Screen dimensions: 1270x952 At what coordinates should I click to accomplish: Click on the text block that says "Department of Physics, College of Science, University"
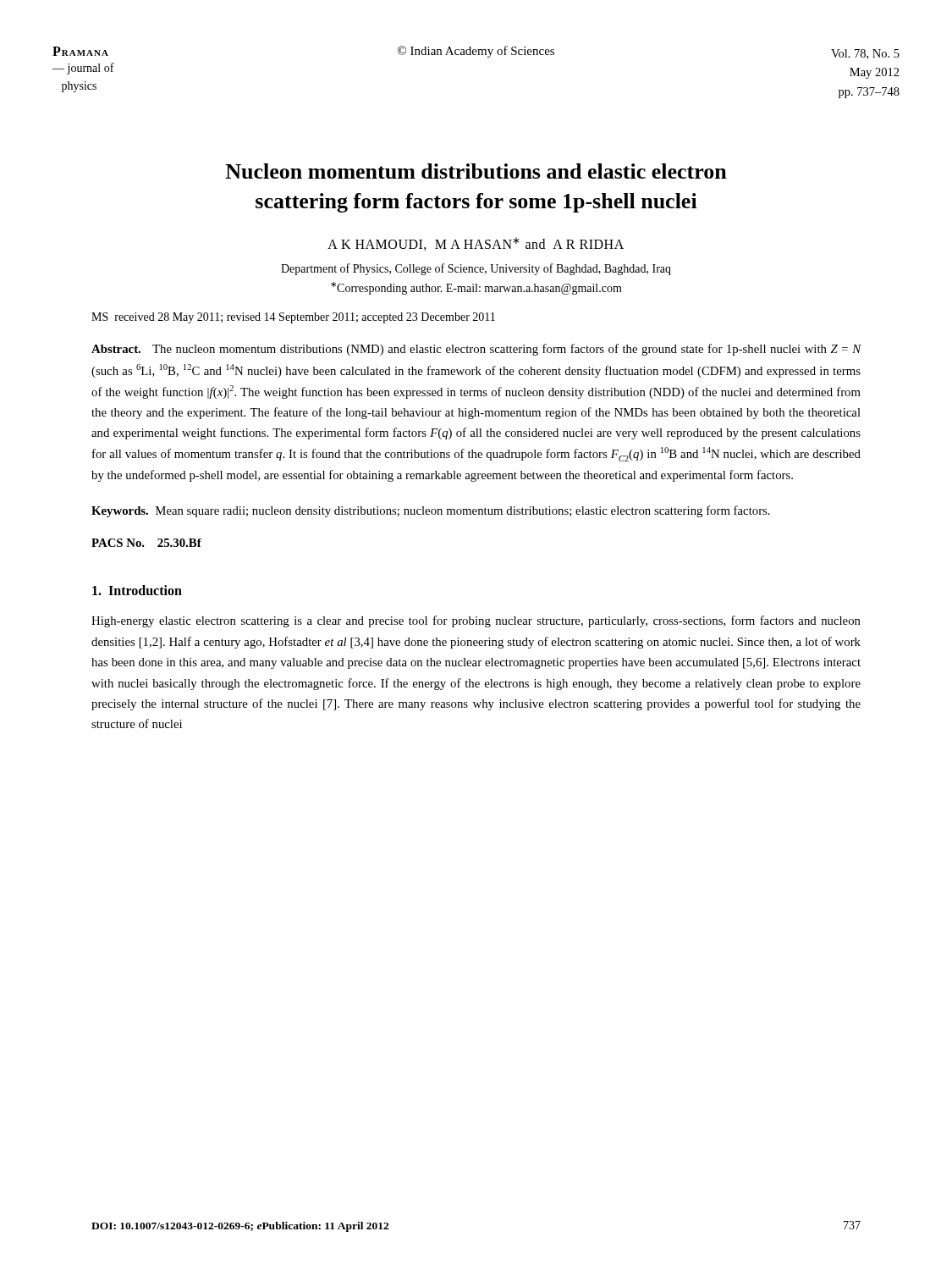click(x=476, y=278)
